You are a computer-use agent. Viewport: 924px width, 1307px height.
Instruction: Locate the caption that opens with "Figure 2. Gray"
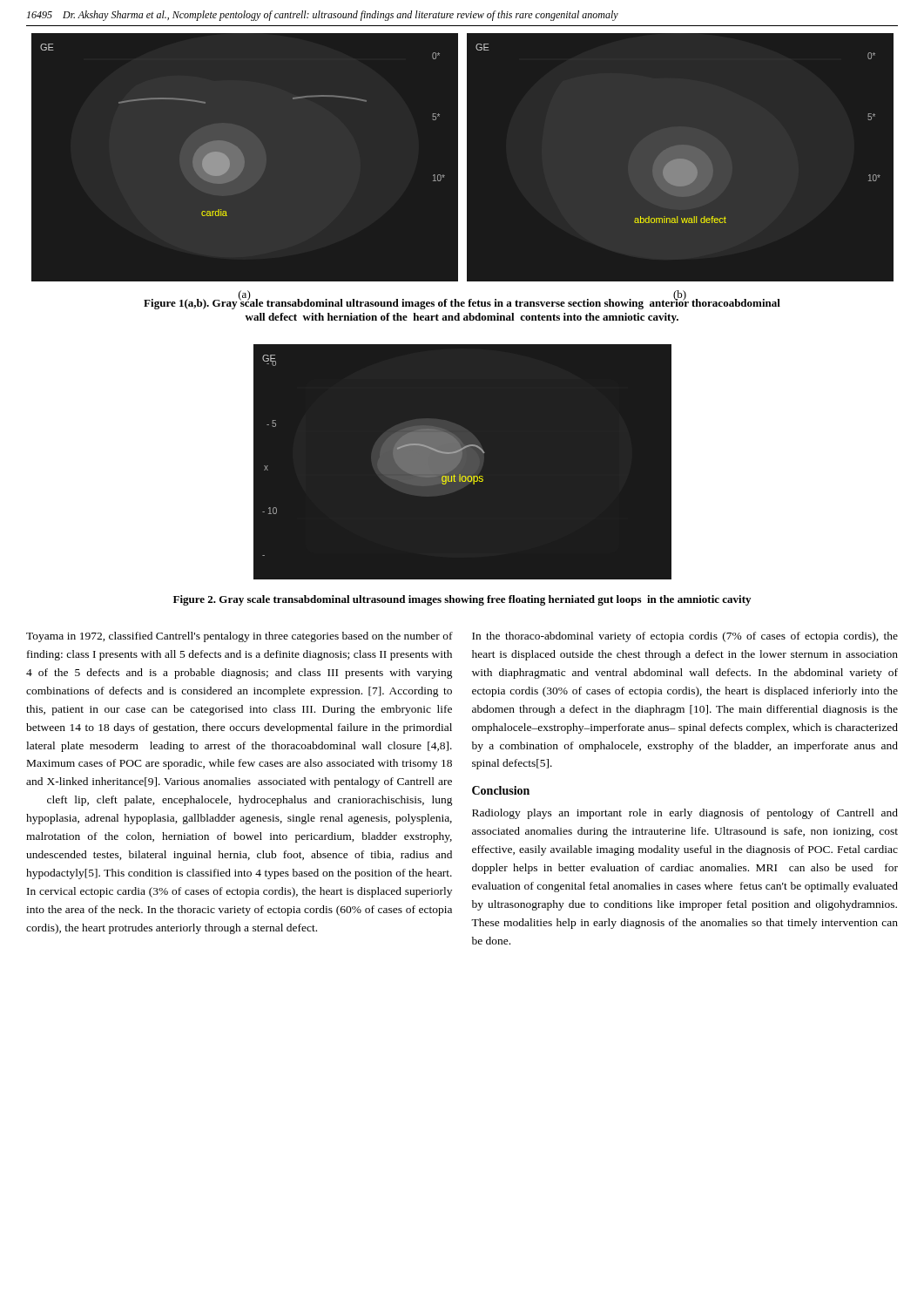(462, 599)
